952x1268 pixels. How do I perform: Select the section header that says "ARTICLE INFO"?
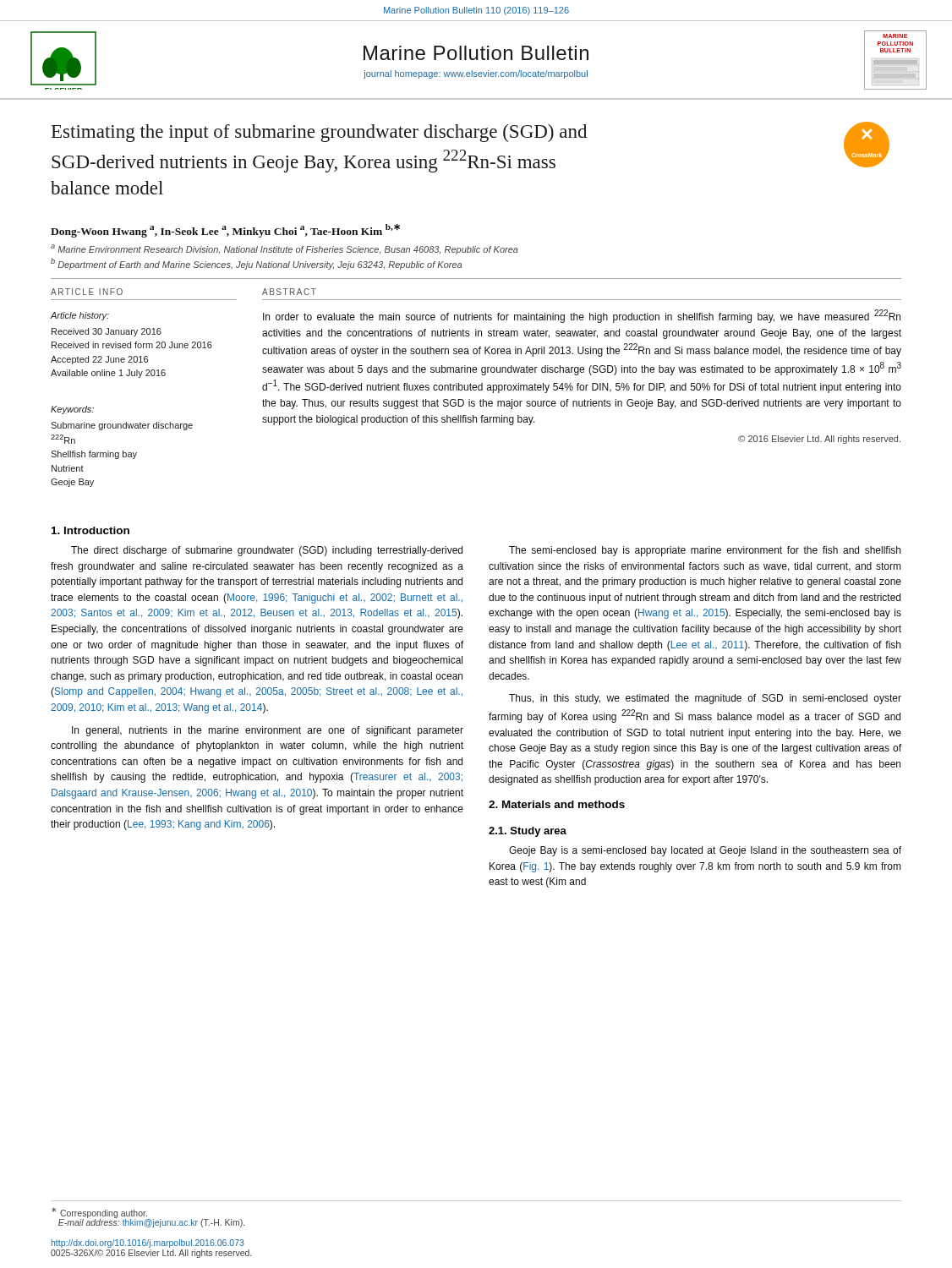coord(87,292)
